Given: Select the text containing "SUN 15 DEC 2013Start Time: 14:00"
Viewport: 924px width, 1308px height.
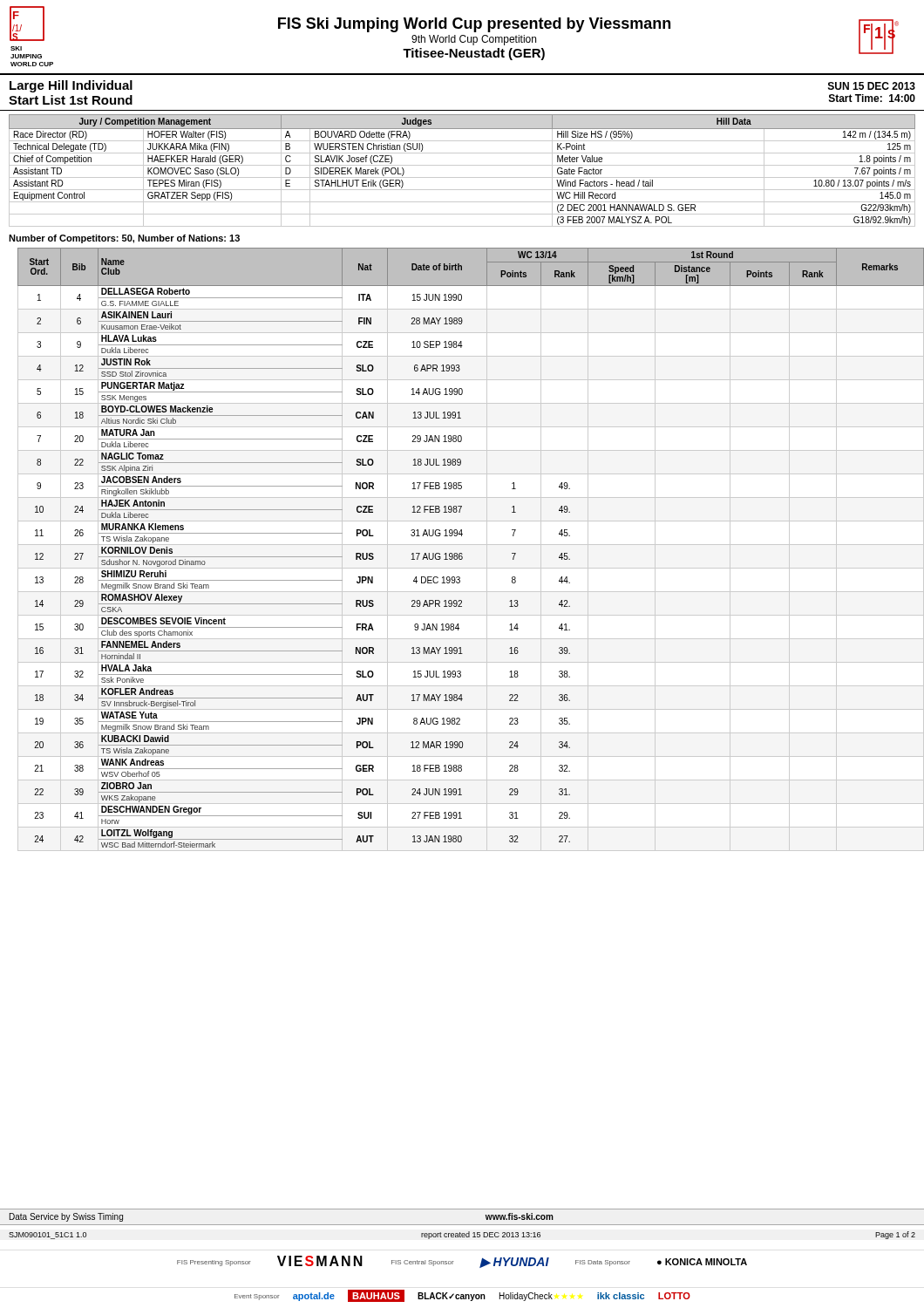Looking at the screenshot, I should tap(871, 92).
